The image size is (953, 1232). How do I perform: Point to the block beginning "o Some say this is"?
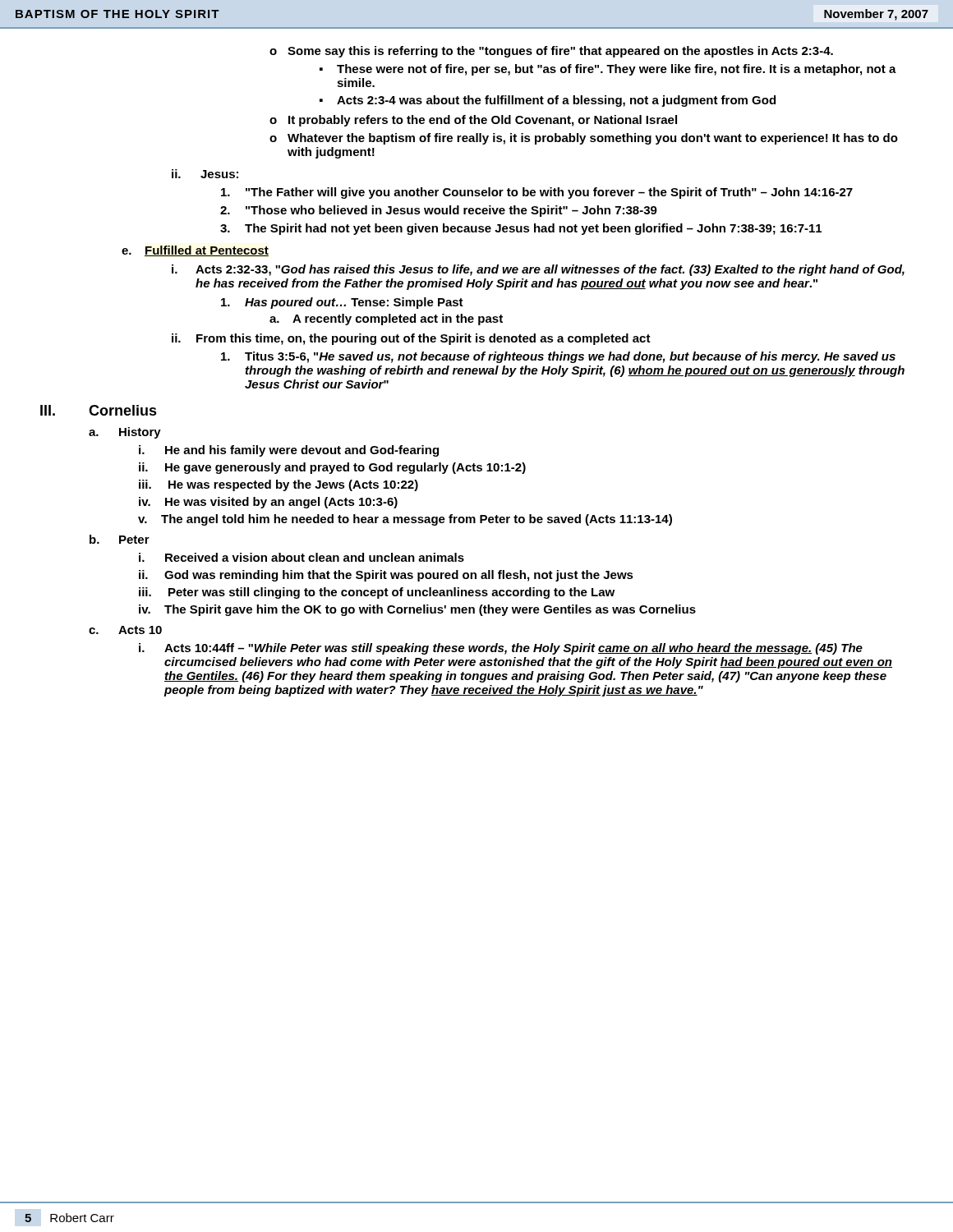tap(552, 51)
